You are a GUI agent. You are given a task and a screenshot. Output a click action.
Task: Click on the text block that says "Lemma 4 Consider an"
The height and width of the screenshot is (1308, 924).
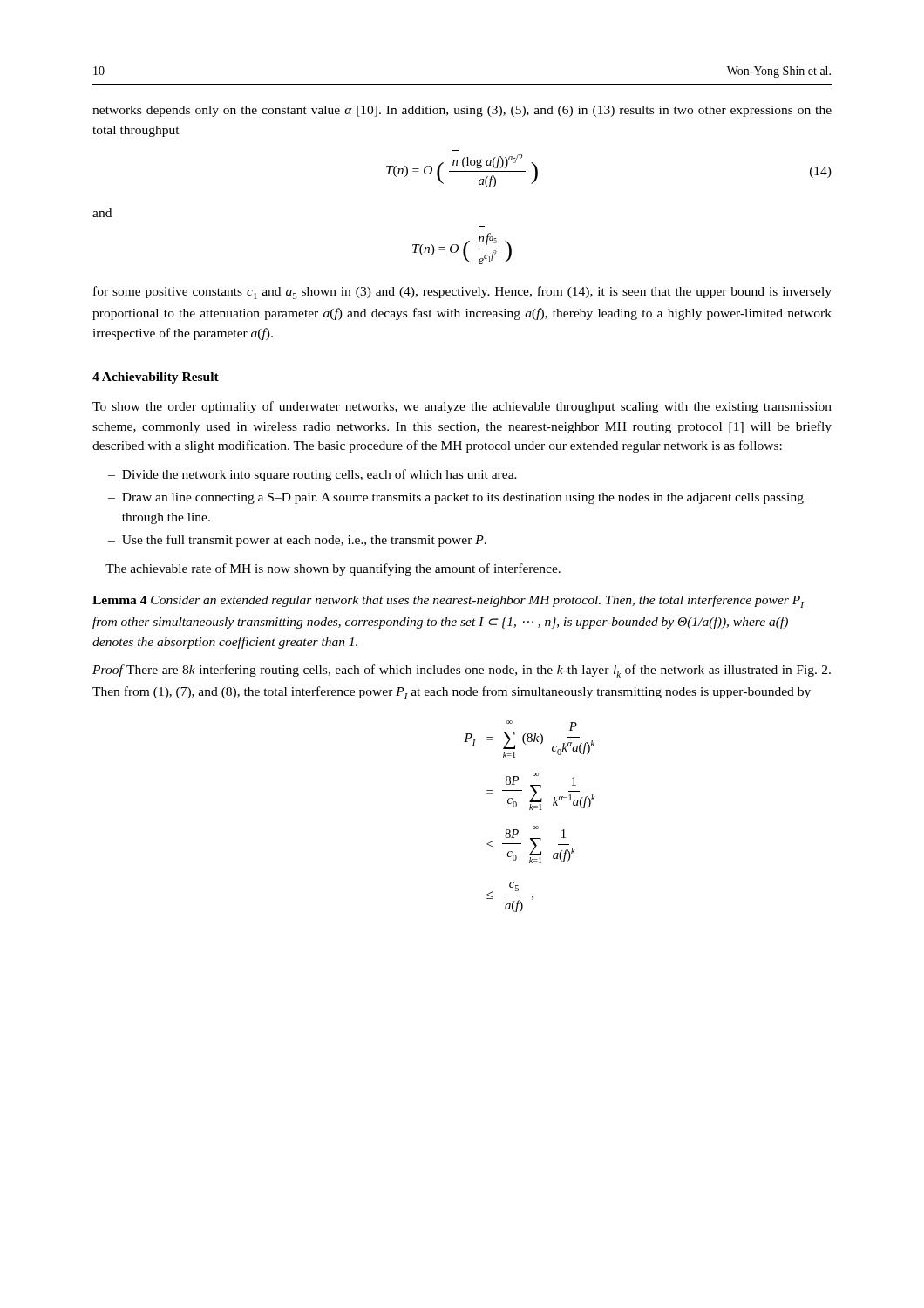(448, 620)
